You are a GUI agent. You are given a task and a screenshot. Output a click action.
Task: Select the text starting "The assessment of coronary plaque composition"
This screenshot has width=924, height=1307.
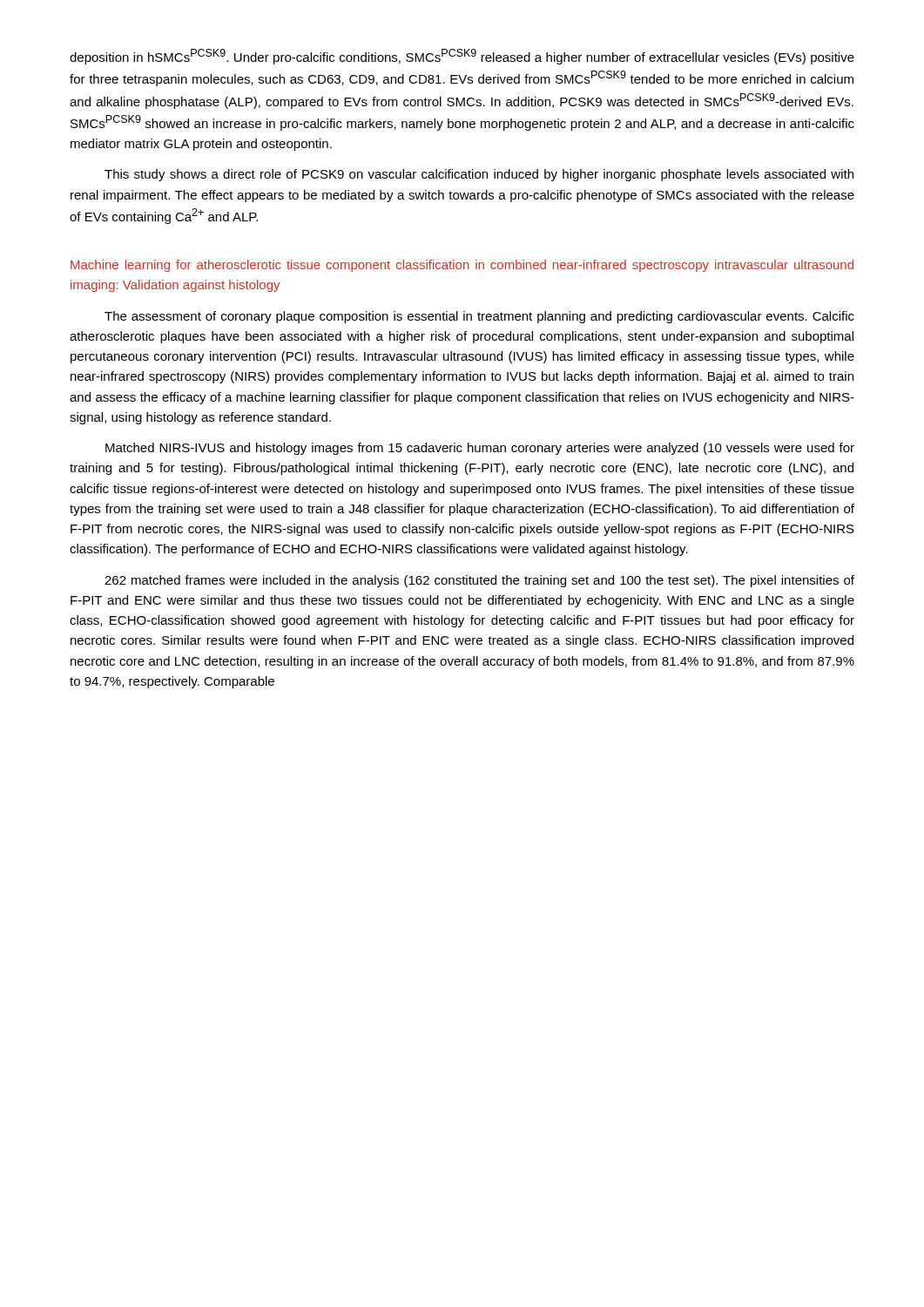462,366
